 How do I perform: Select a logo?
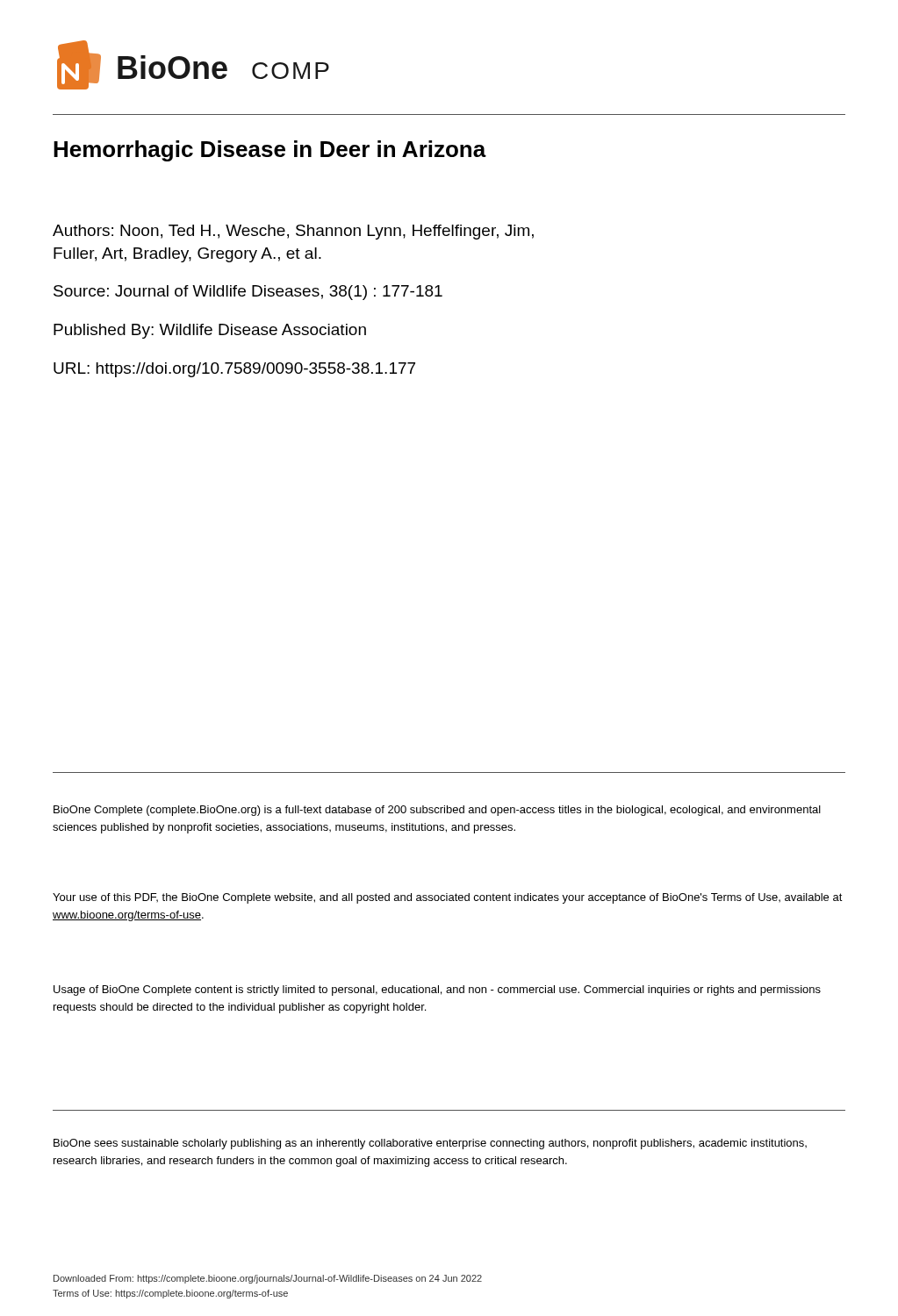pos(202,69)
